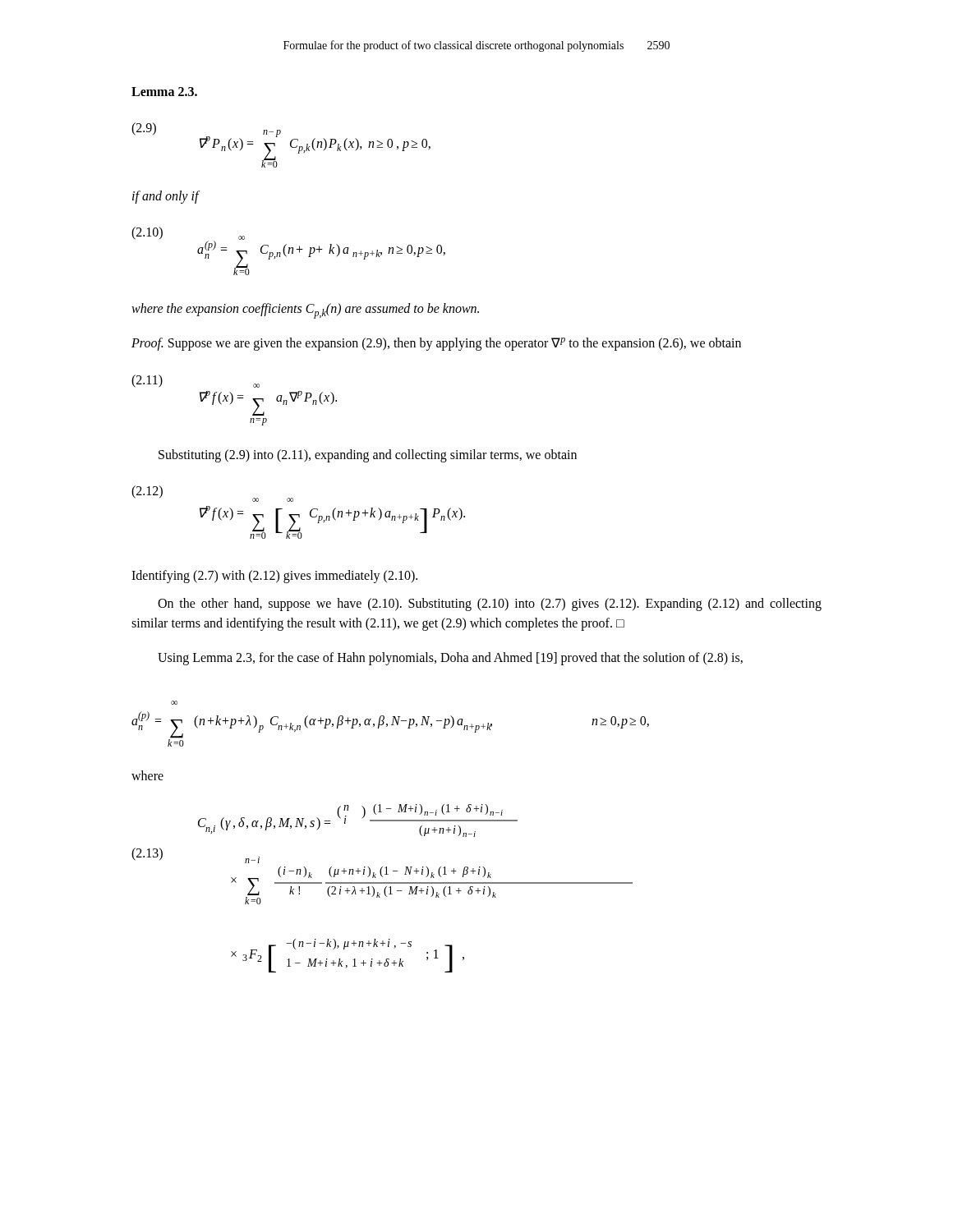Point to "Lemma 2.3."
Screen dimensions: 1232x953
pyautogui.click(x=164, y=92)
